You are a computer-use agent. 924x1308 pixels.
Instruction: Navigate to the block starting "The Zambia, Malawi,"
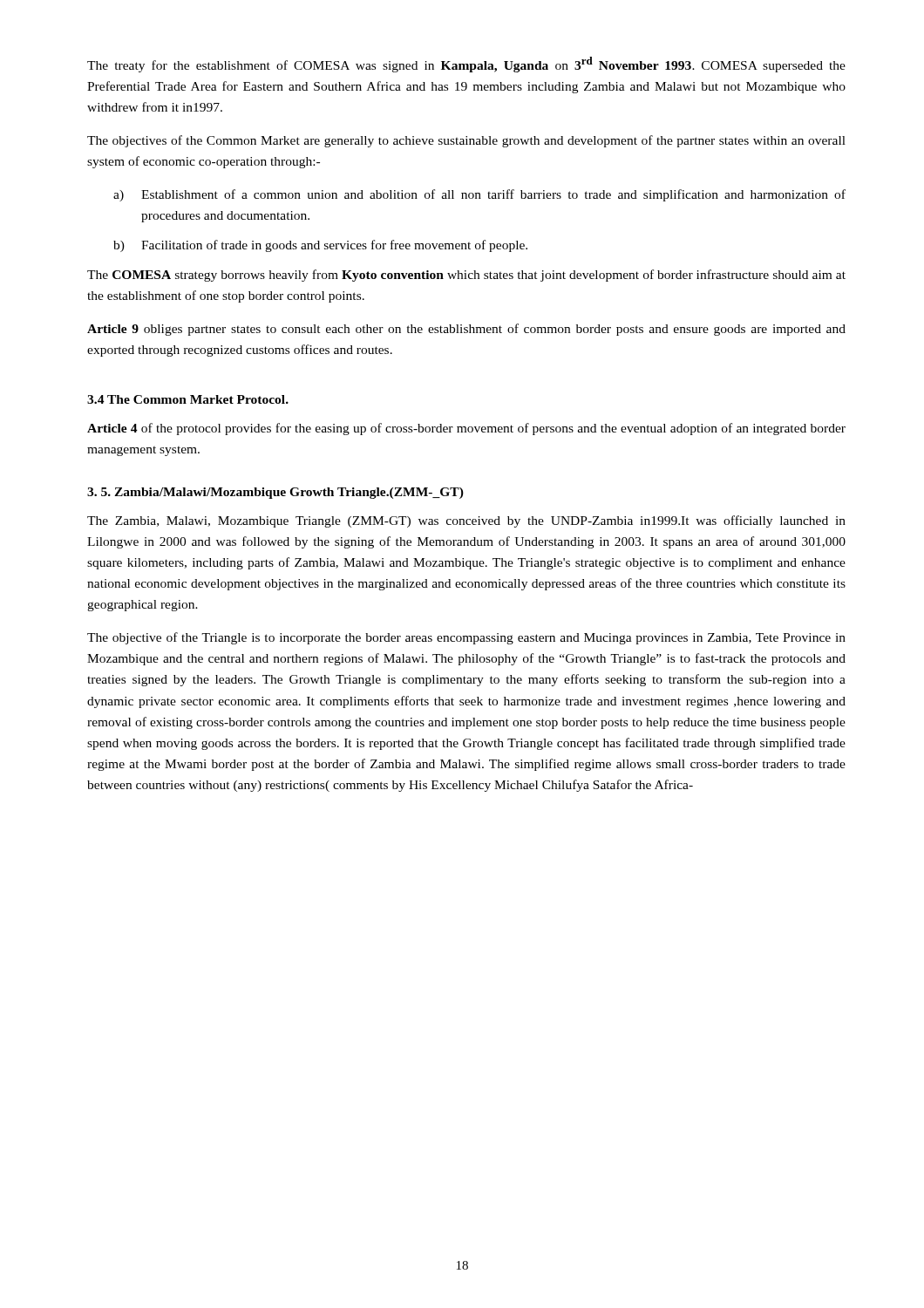click(x=466, y=562)
